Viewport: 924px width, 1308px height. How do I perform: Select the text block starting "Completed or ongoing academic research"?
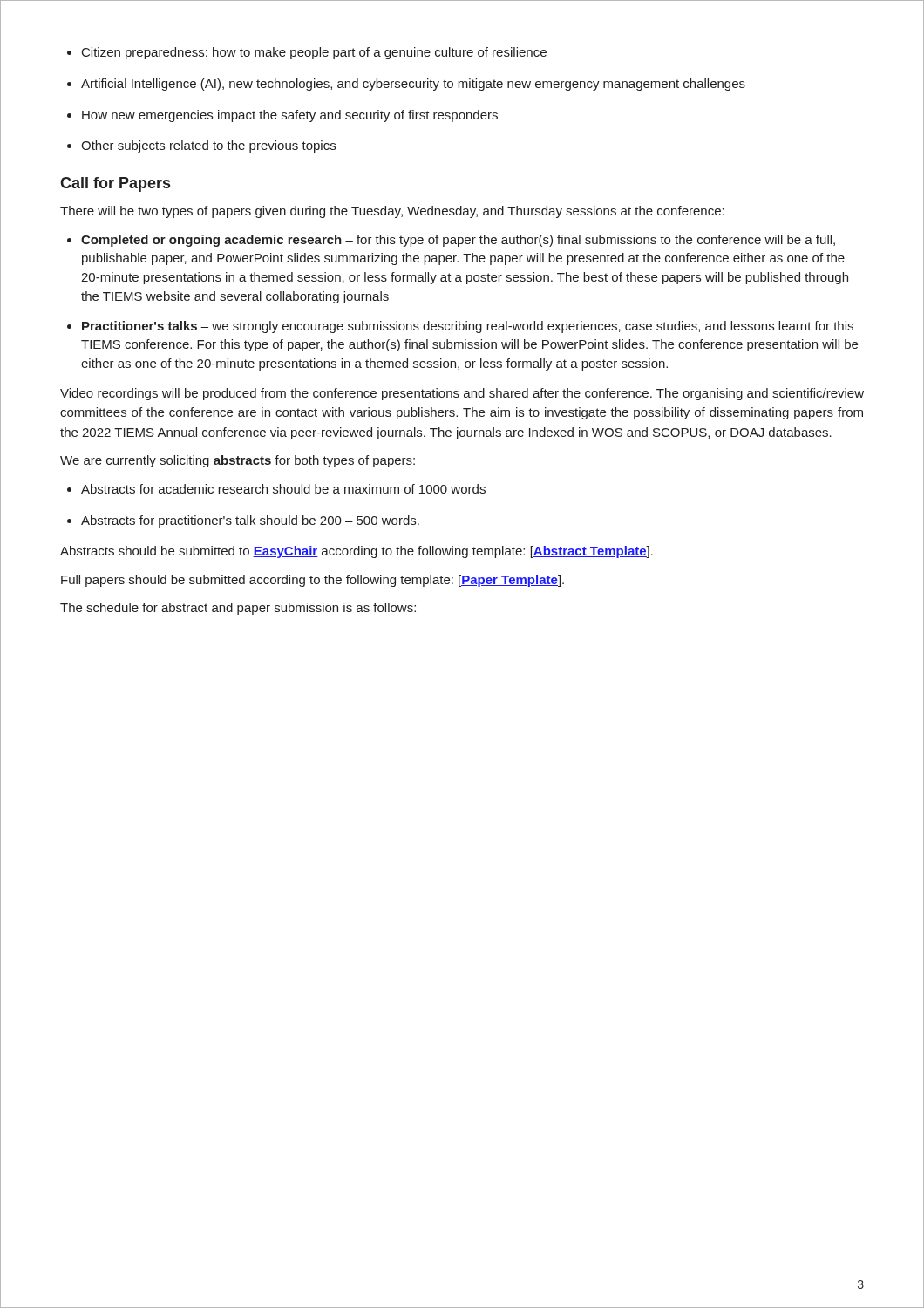(x=462, y=268)
